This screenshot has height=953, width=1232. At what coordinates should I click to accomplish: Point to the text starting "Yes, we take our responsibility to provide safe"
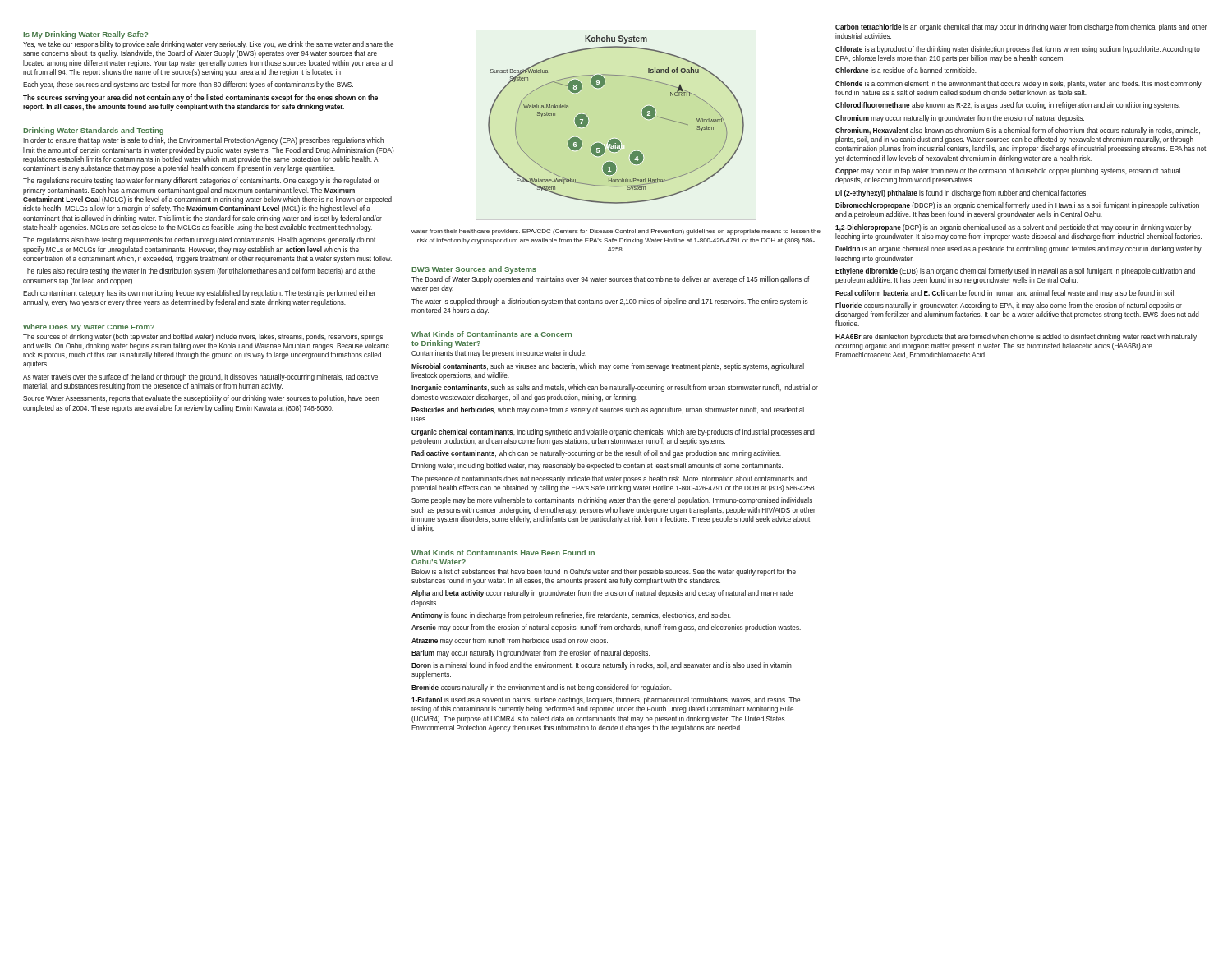pyautogui.click(x=210, y=76)
